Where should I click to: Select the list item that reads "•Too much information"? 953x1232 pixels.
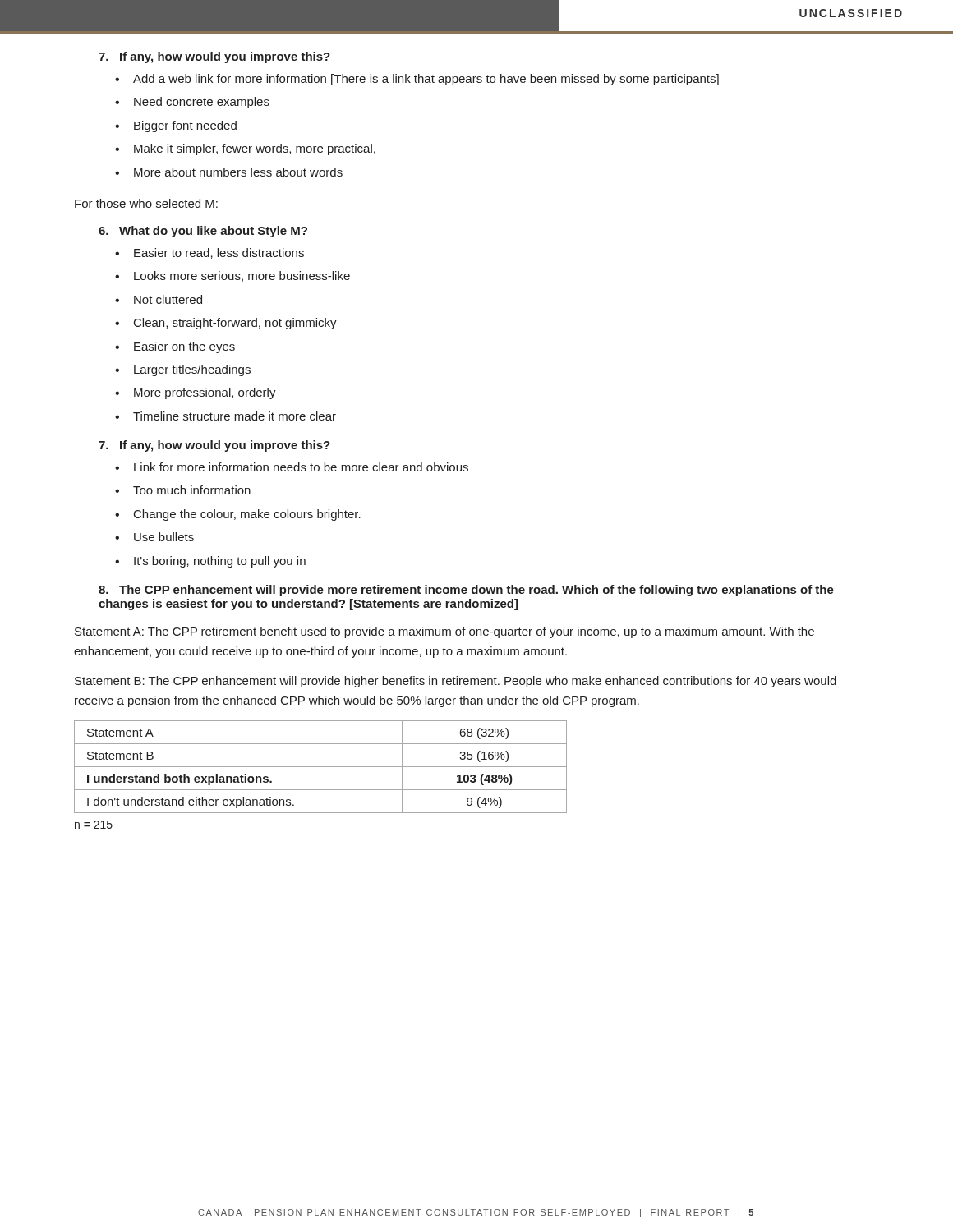[183, 491]
